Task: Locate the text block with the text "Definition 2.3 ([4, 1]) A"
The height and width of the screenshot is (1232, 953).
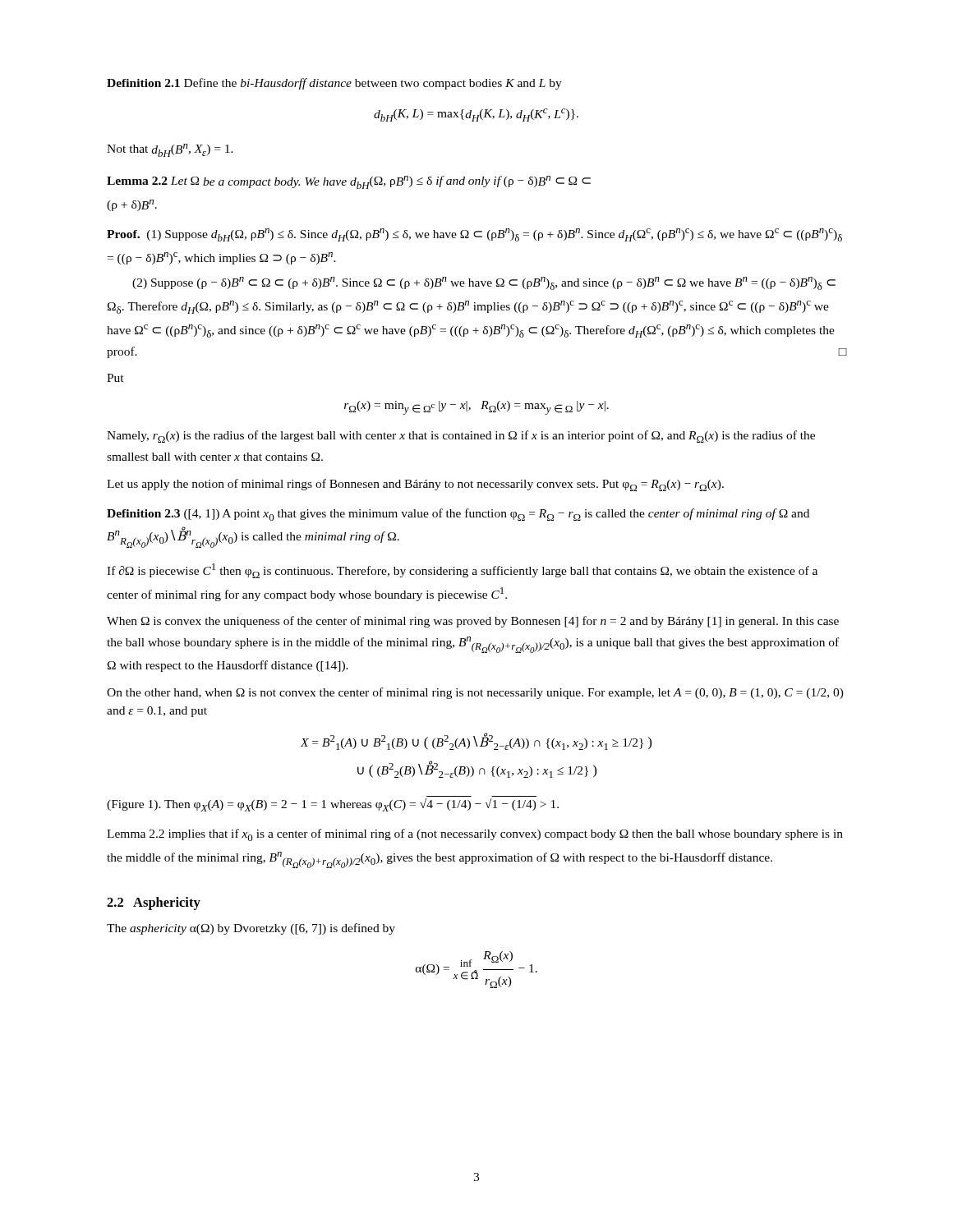Action: (458, 527)
